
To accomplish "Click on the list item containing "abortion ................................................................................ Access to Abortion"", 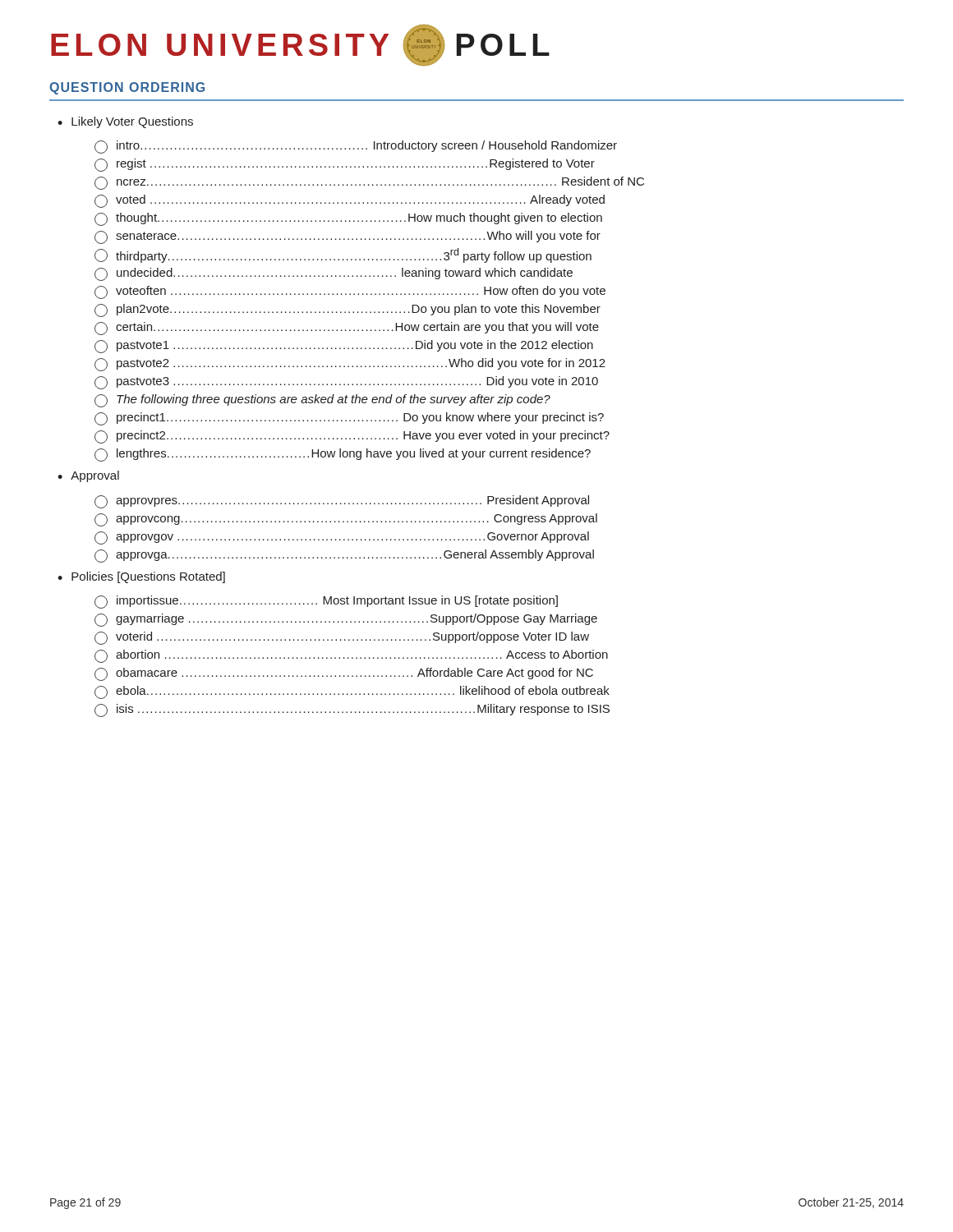I will pos(351,655).
